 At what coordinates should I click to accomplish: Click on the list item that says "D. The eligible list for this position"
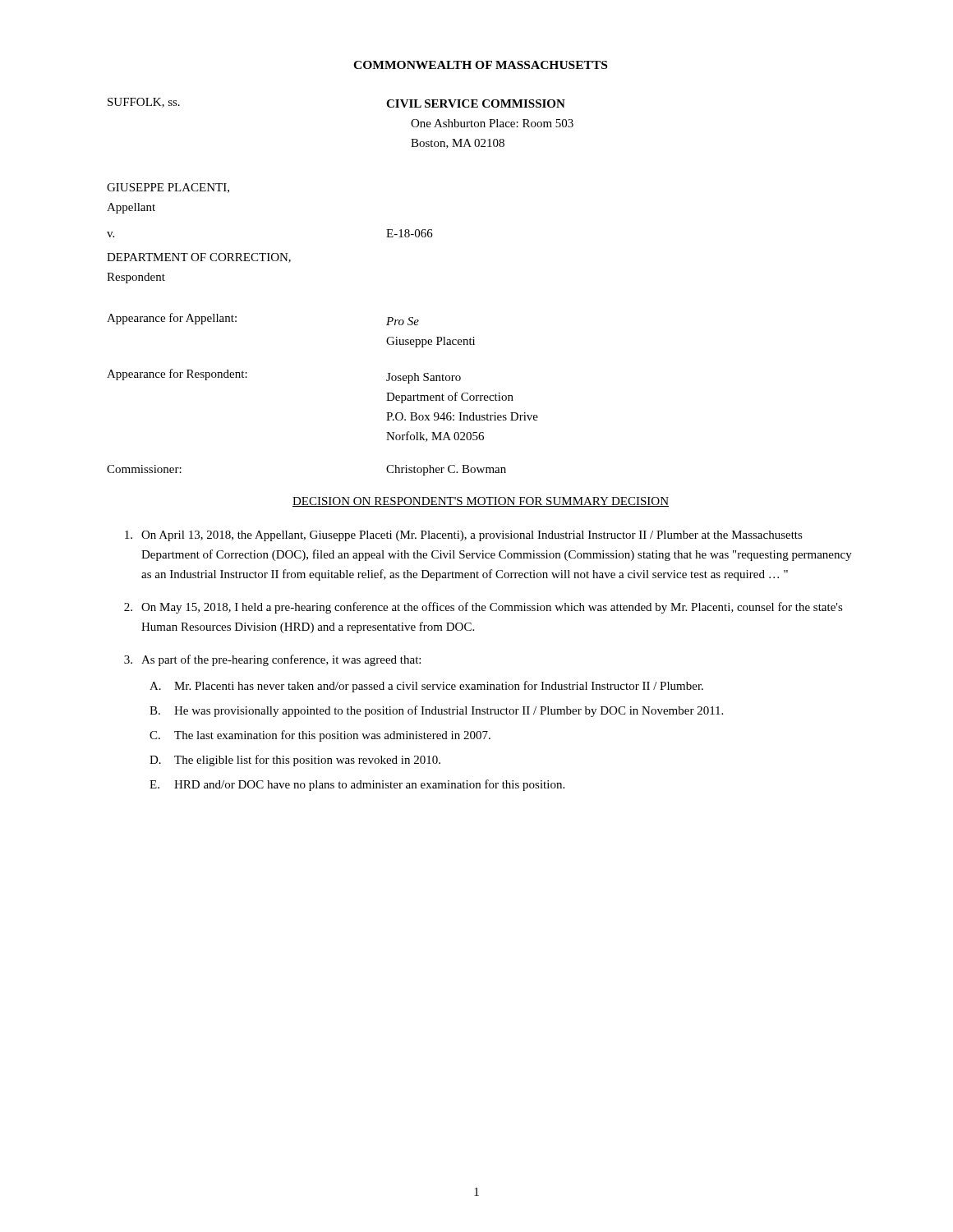[295, 761]
